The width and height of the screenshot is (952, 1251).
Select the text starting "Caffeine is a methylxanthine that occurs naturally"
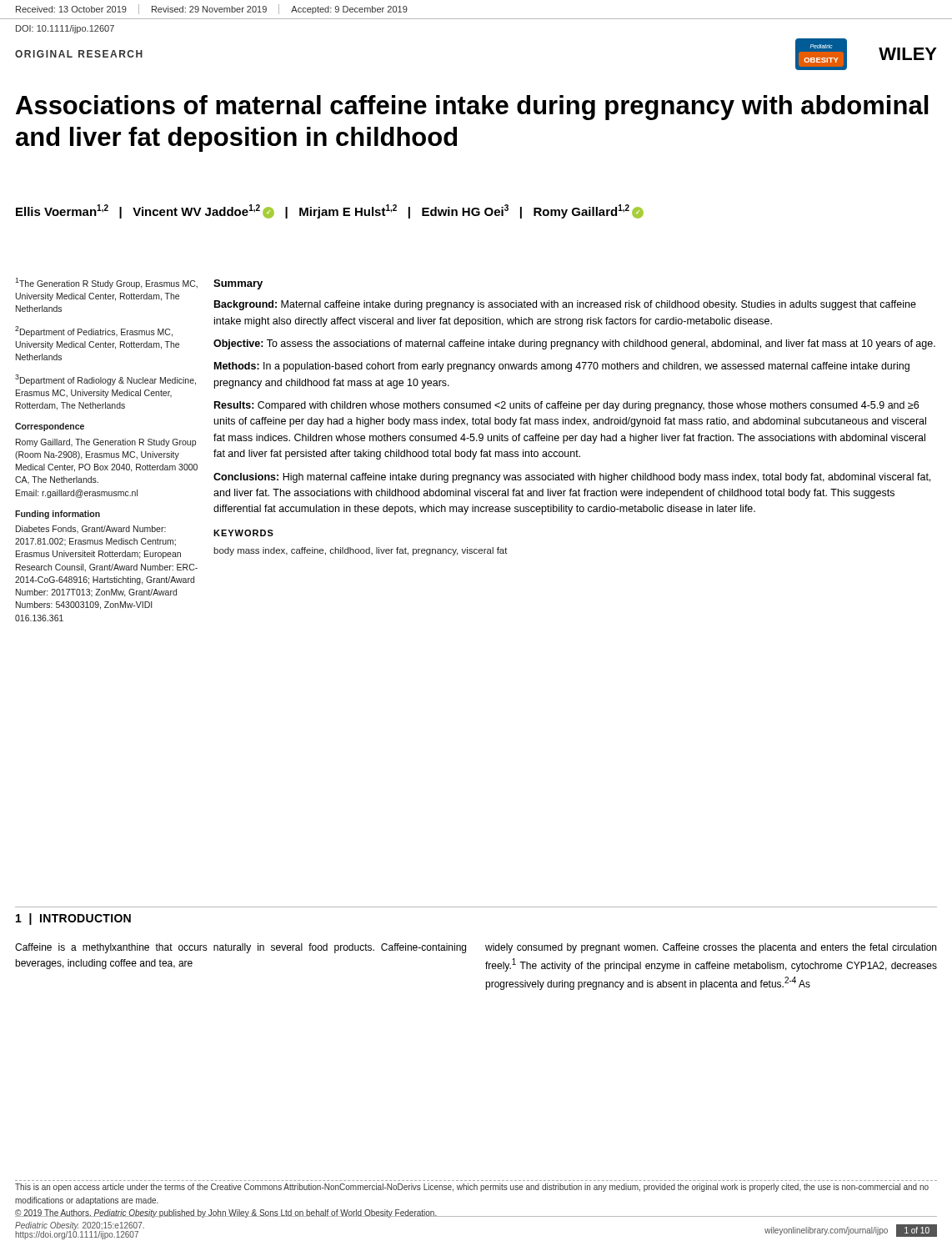[241, 955]
